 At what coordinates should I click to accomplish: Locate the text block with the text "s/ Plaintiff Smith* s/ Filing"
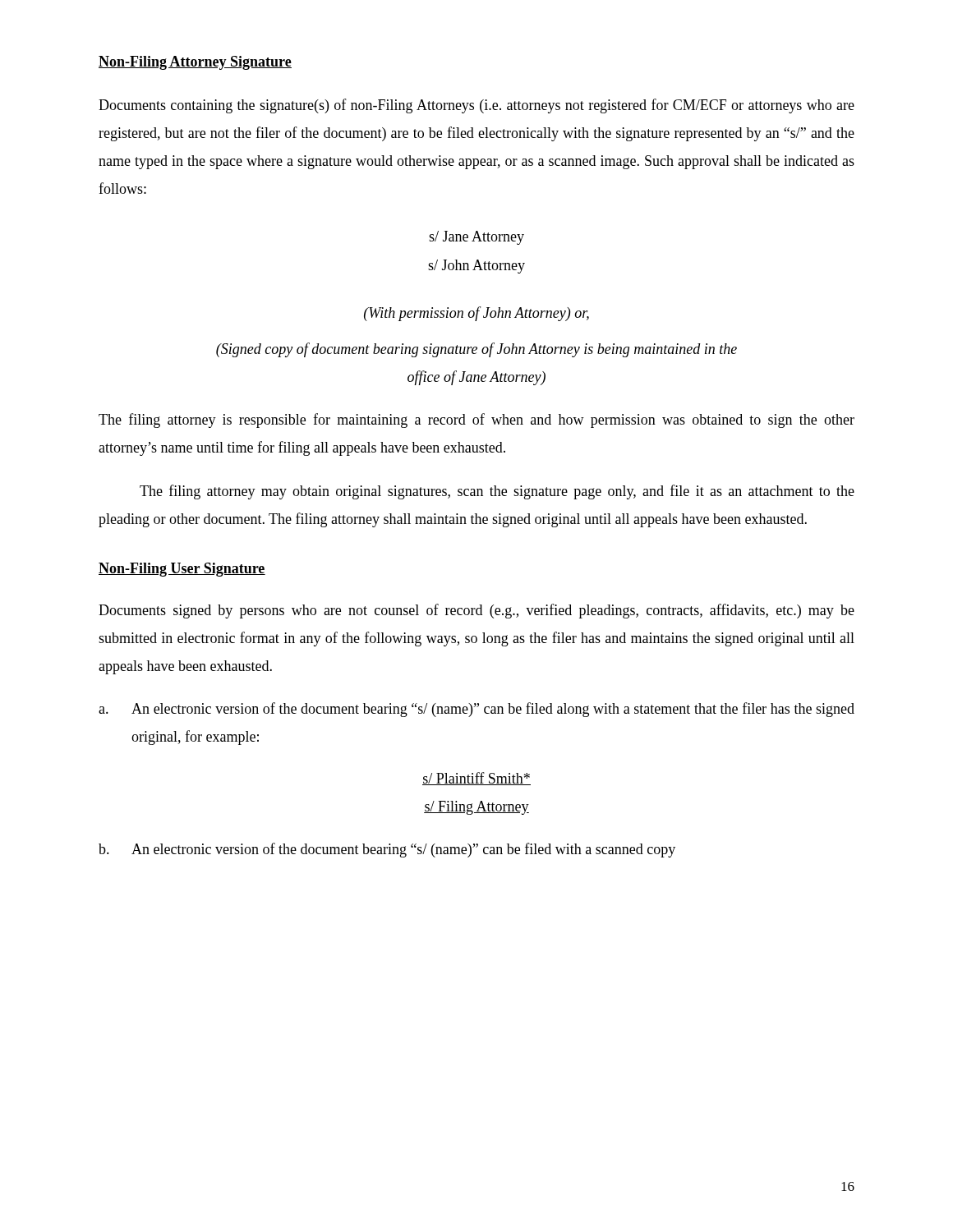click(x=476, y=792)
